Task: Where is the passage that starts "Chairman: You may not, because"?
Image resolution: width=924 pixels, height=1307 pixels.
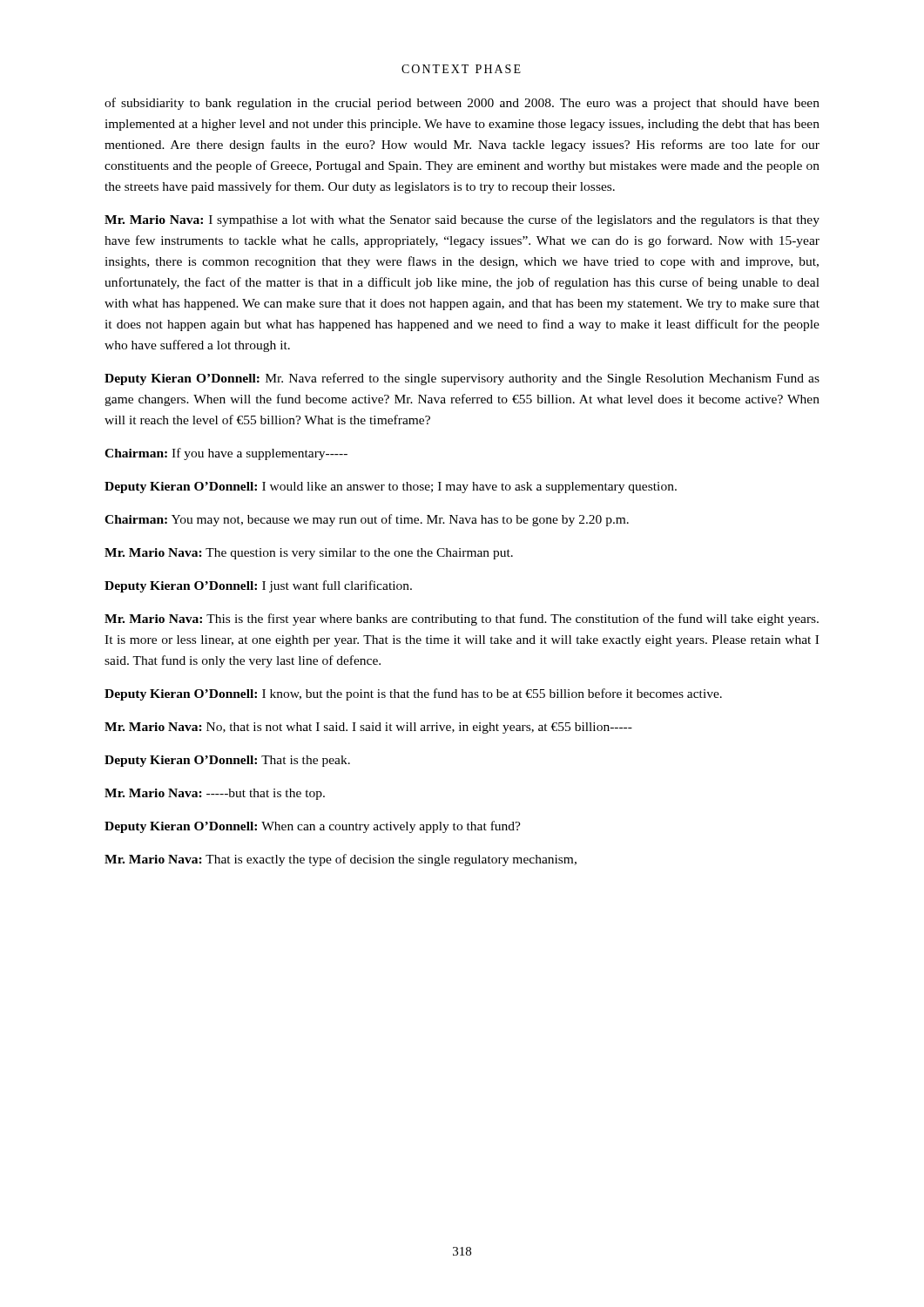Action: pyautogui.click(x=462, y=520)
